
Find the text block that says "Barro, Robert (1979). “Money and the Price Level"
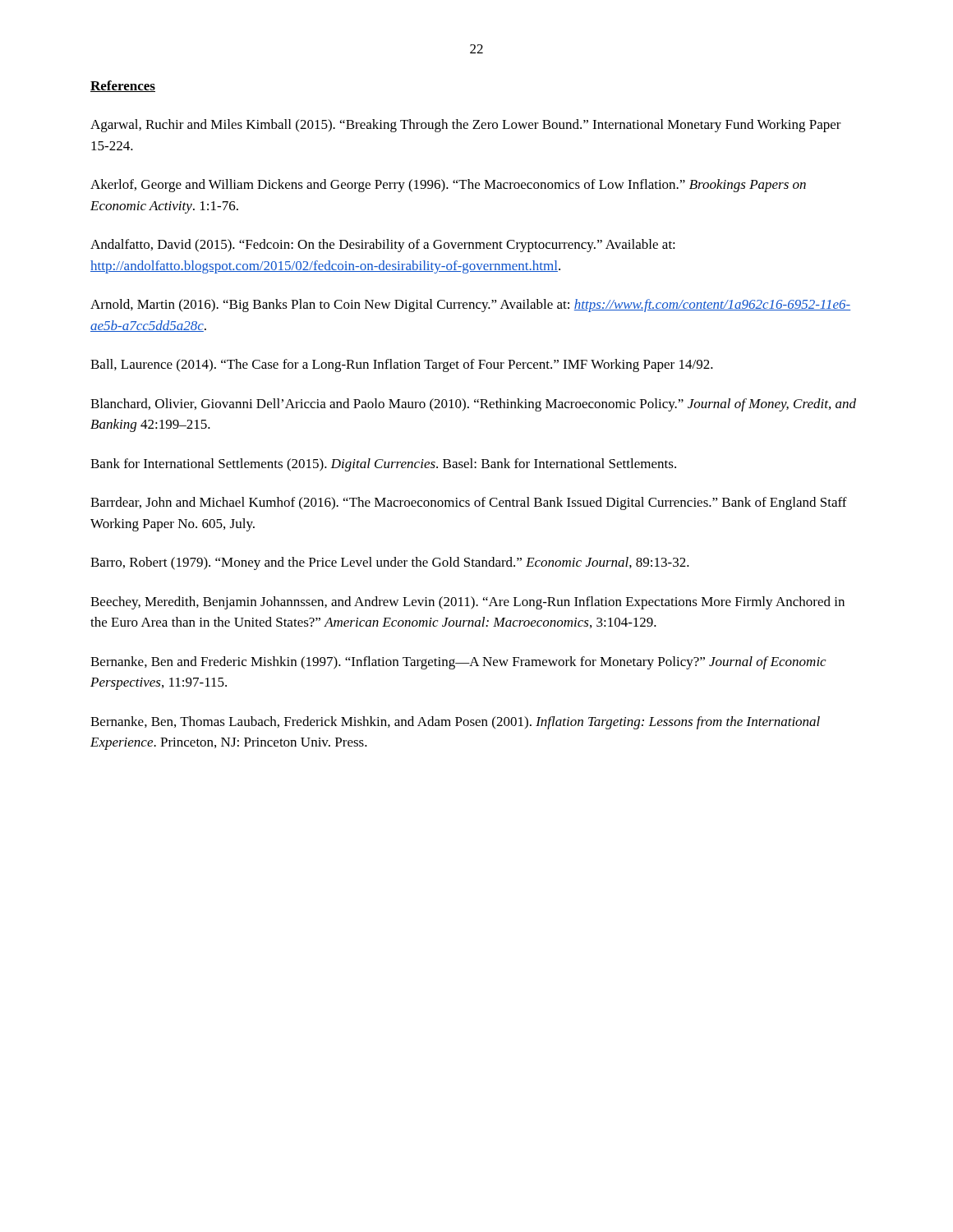pos(390,562)
